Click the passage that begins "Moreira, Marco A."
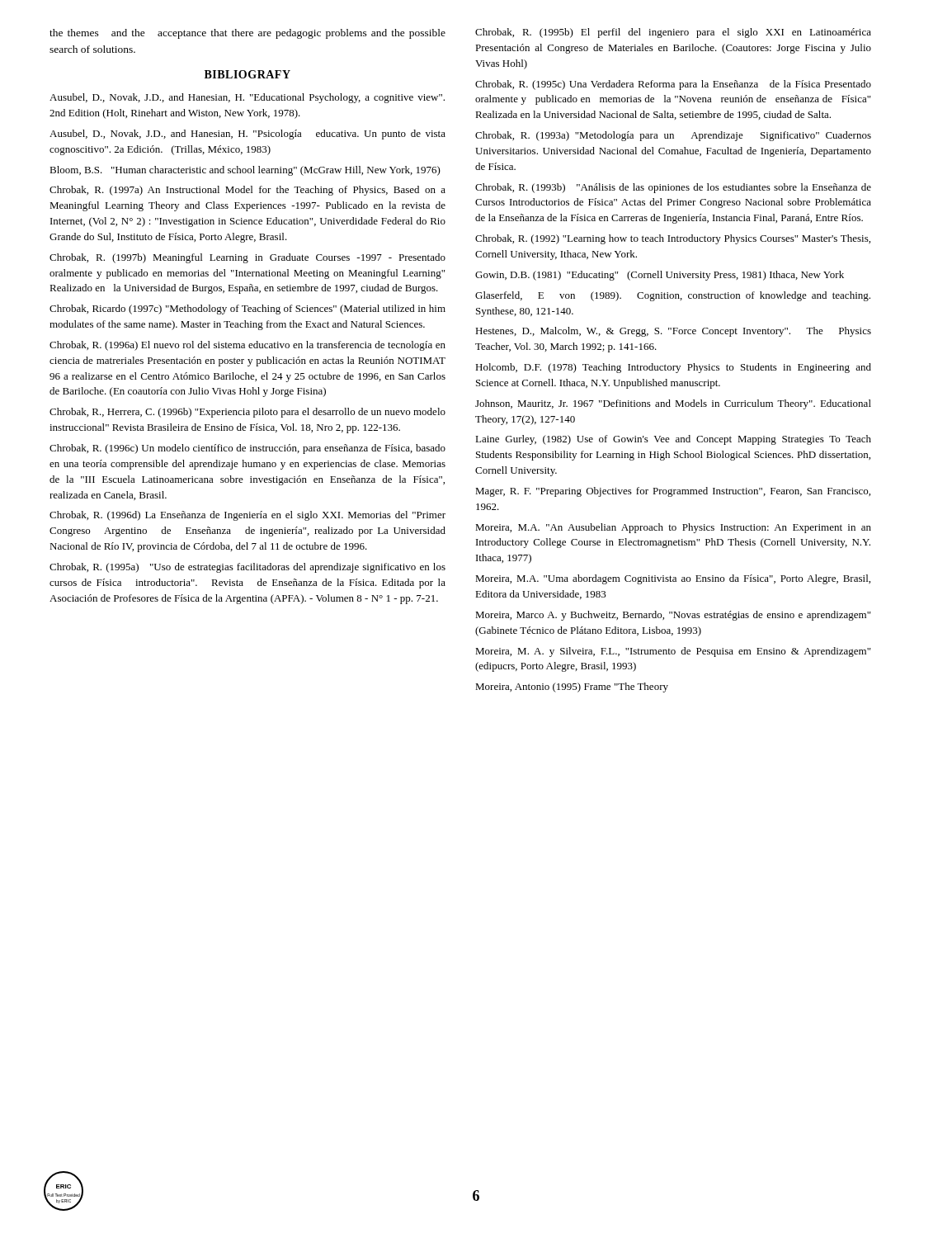Screen dimensions: 1238x952 (x=673, y=622)
